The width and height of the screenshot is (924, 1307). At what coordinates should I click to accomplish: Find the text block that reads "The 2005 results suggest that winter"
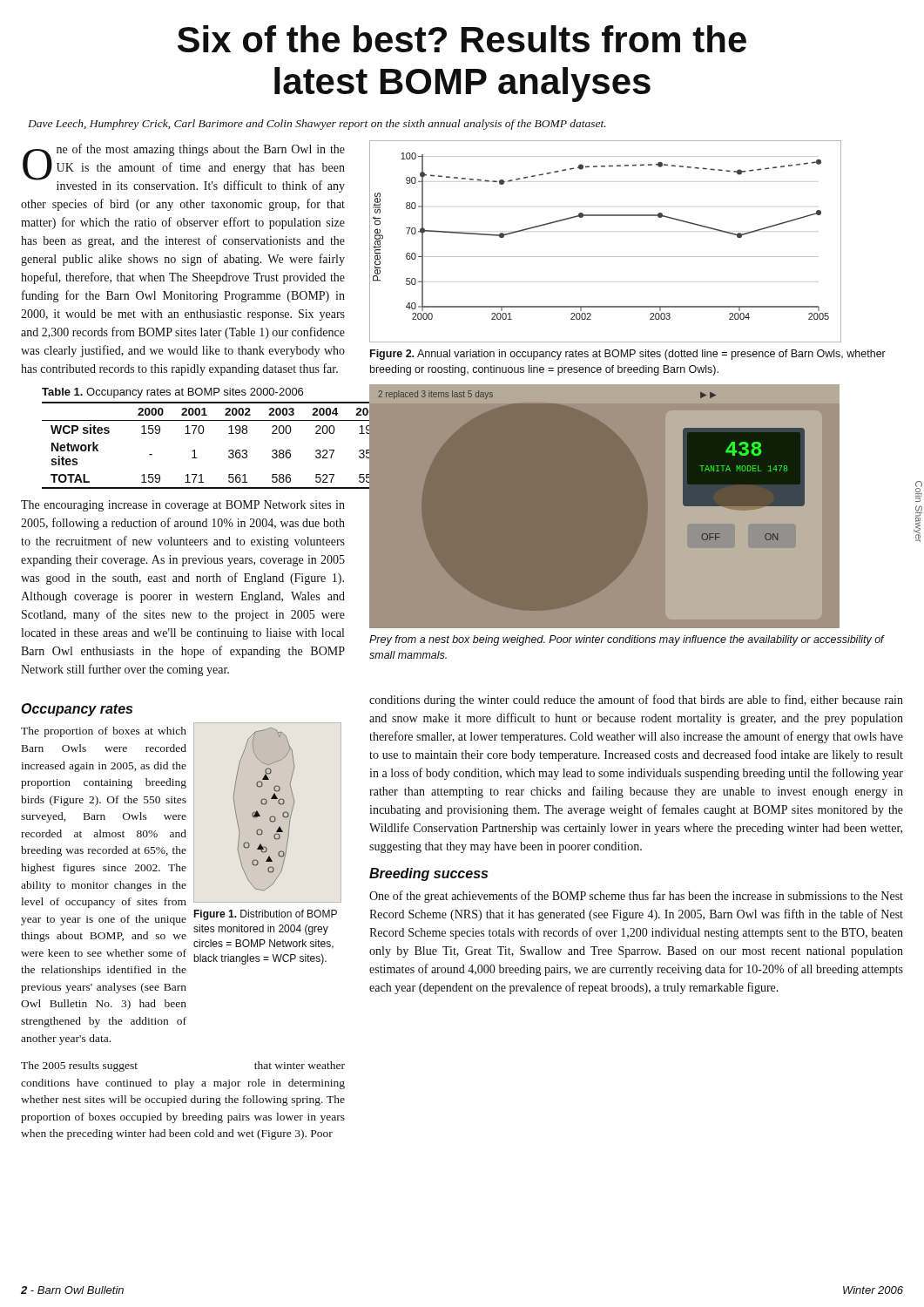pos(183,1099)
